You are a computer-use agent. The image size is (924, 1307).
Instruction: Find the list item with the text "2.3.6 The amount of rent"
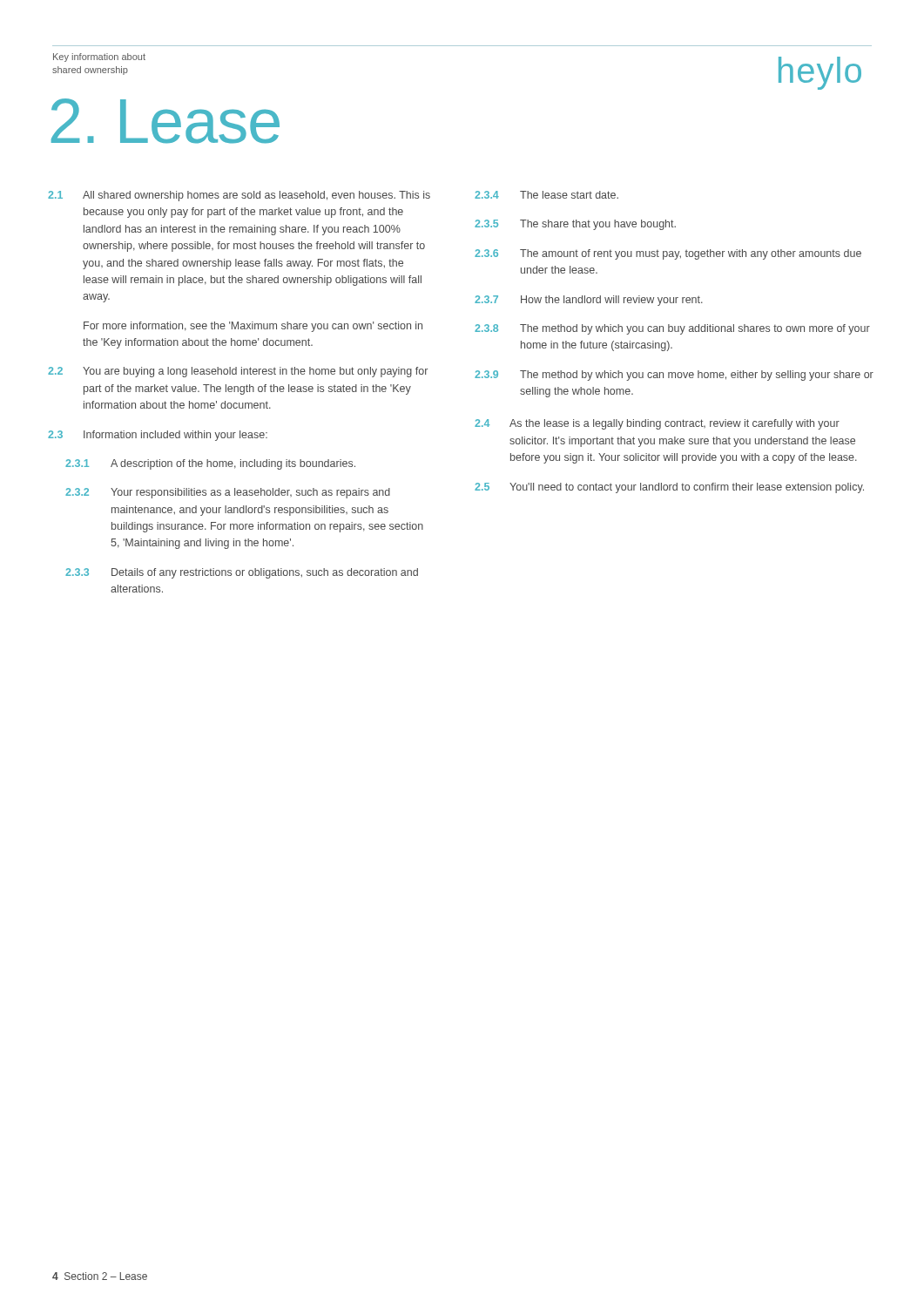[675, 262]
